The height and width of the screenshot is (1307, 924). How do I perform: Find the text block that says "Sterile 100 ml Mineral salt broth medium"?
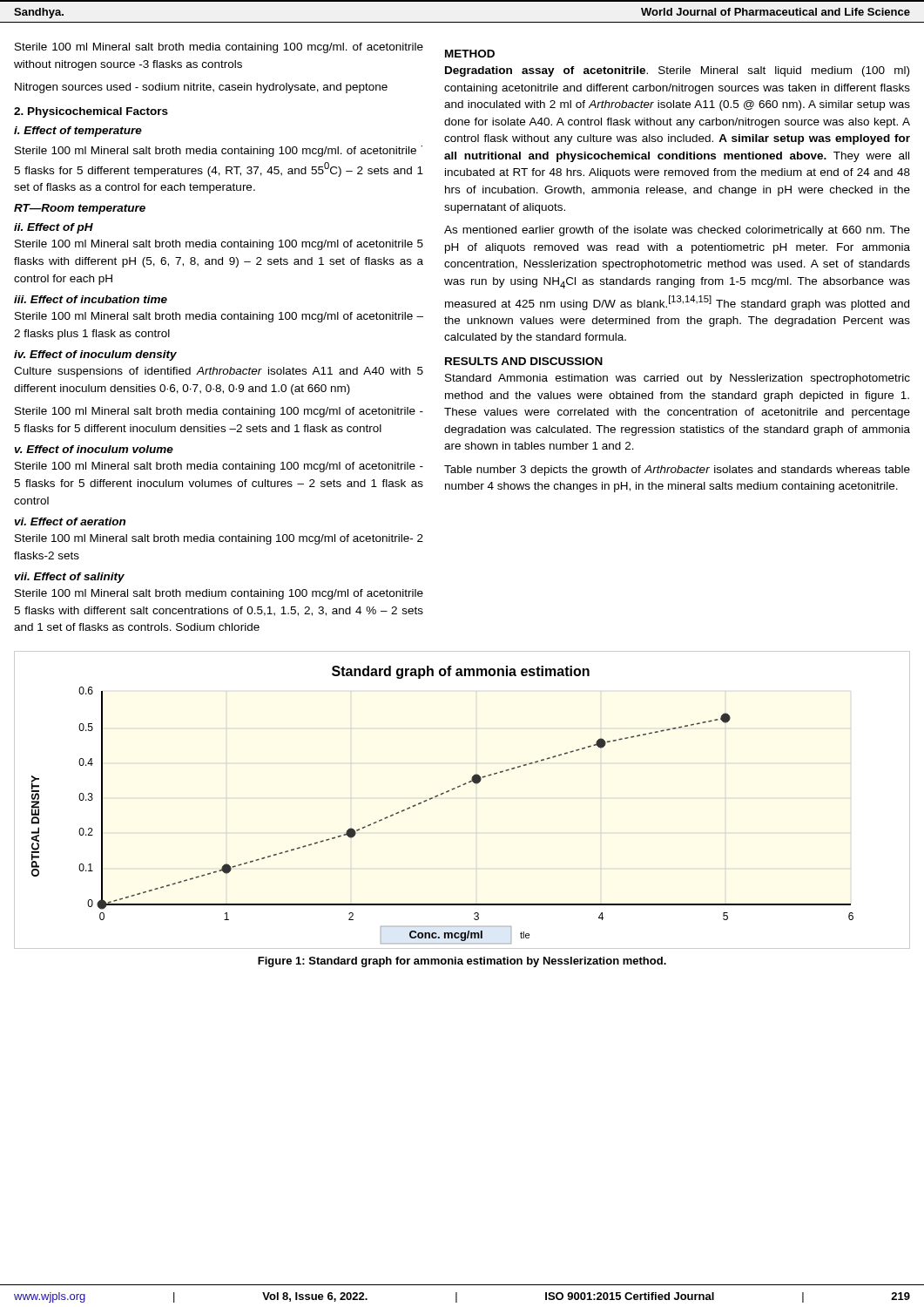[219, 610]
